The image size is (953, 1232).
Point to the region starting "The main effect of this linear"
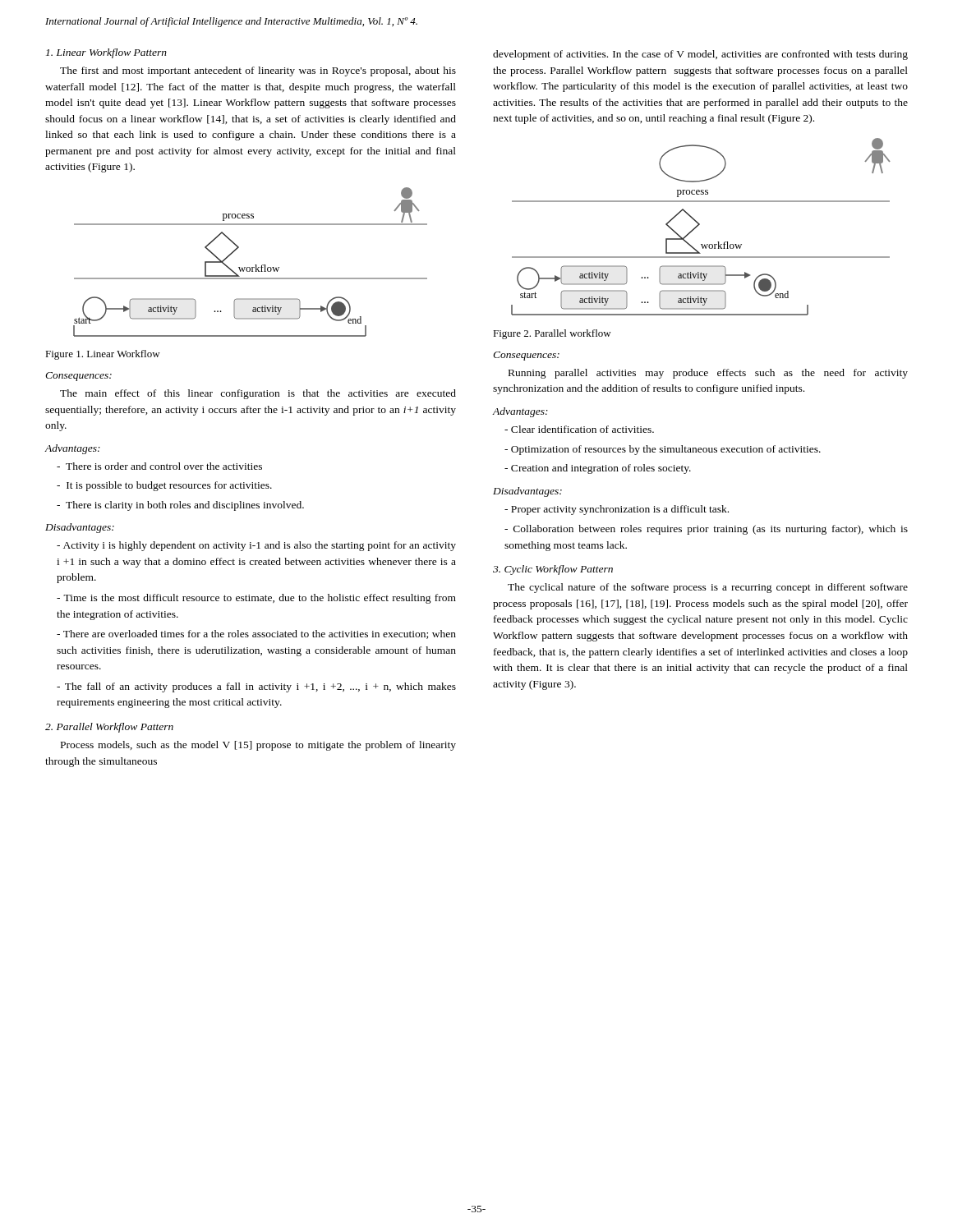(251, 409)
